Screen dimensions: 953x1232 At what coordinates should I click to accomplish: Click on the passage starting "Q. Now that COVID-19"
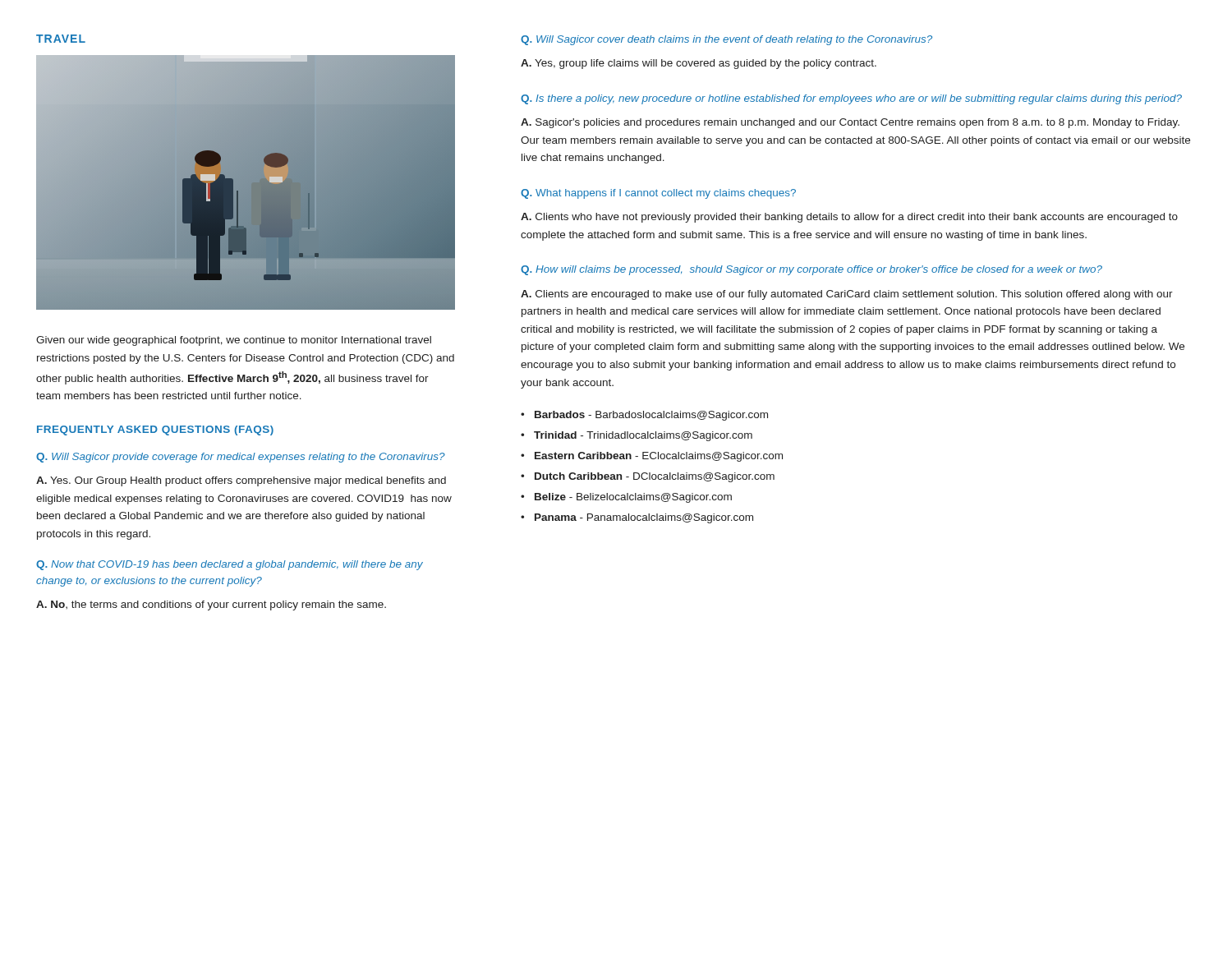(229, 572)
